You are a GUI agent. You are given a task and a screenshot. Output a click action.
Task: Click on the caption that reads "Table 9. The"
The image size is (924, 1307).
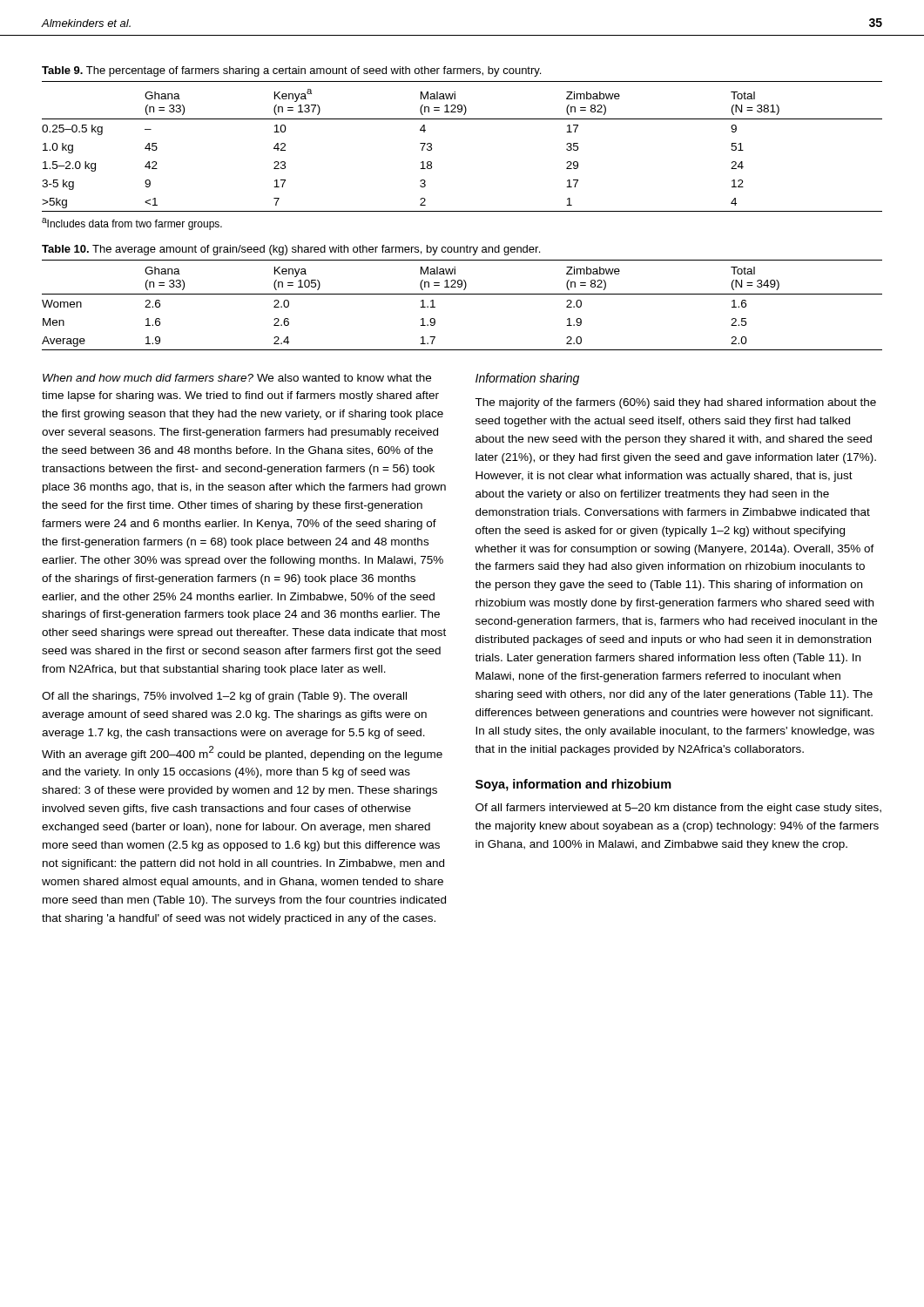tap(292, 70)
